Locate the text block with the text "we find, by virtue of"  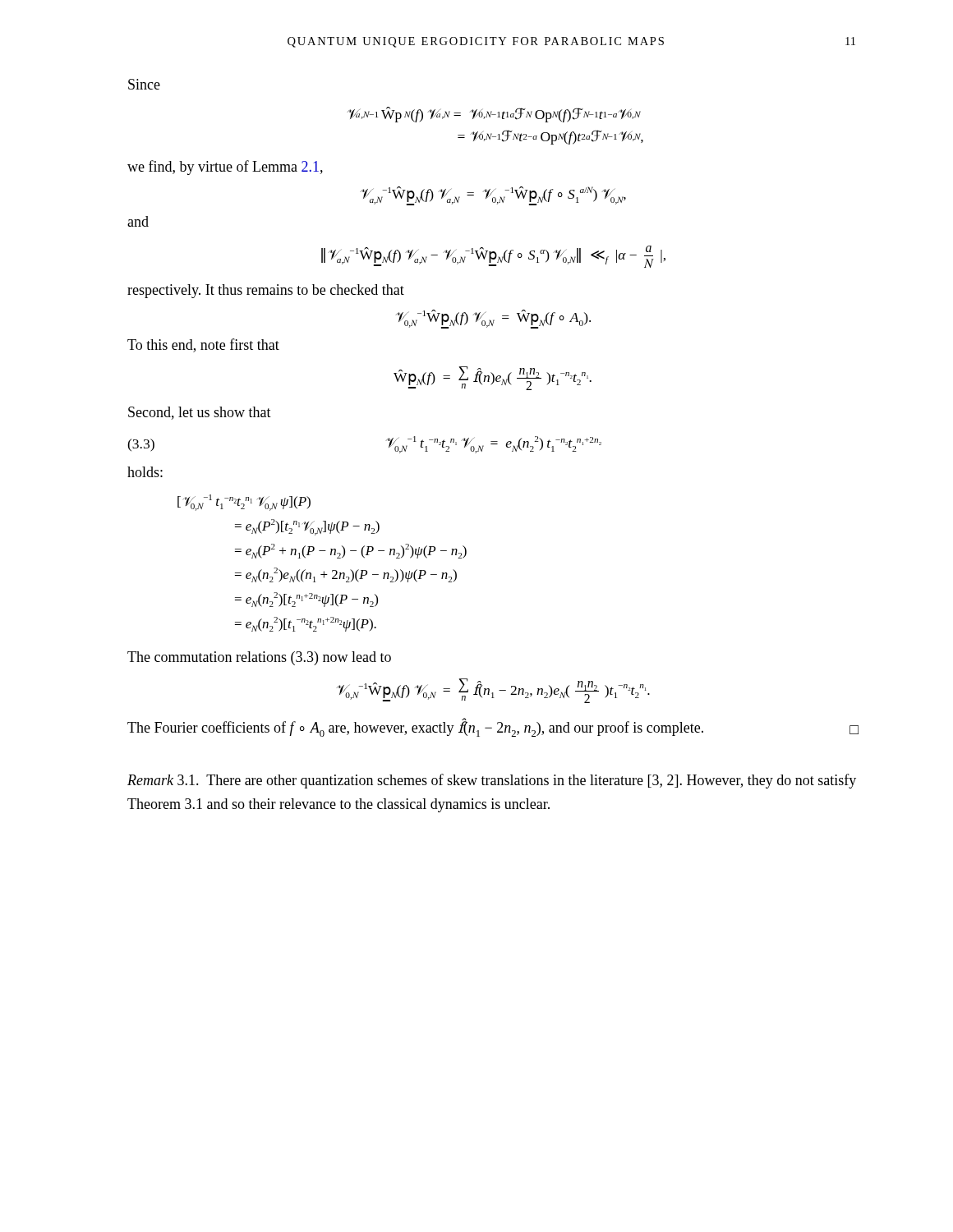click(225, 167)
